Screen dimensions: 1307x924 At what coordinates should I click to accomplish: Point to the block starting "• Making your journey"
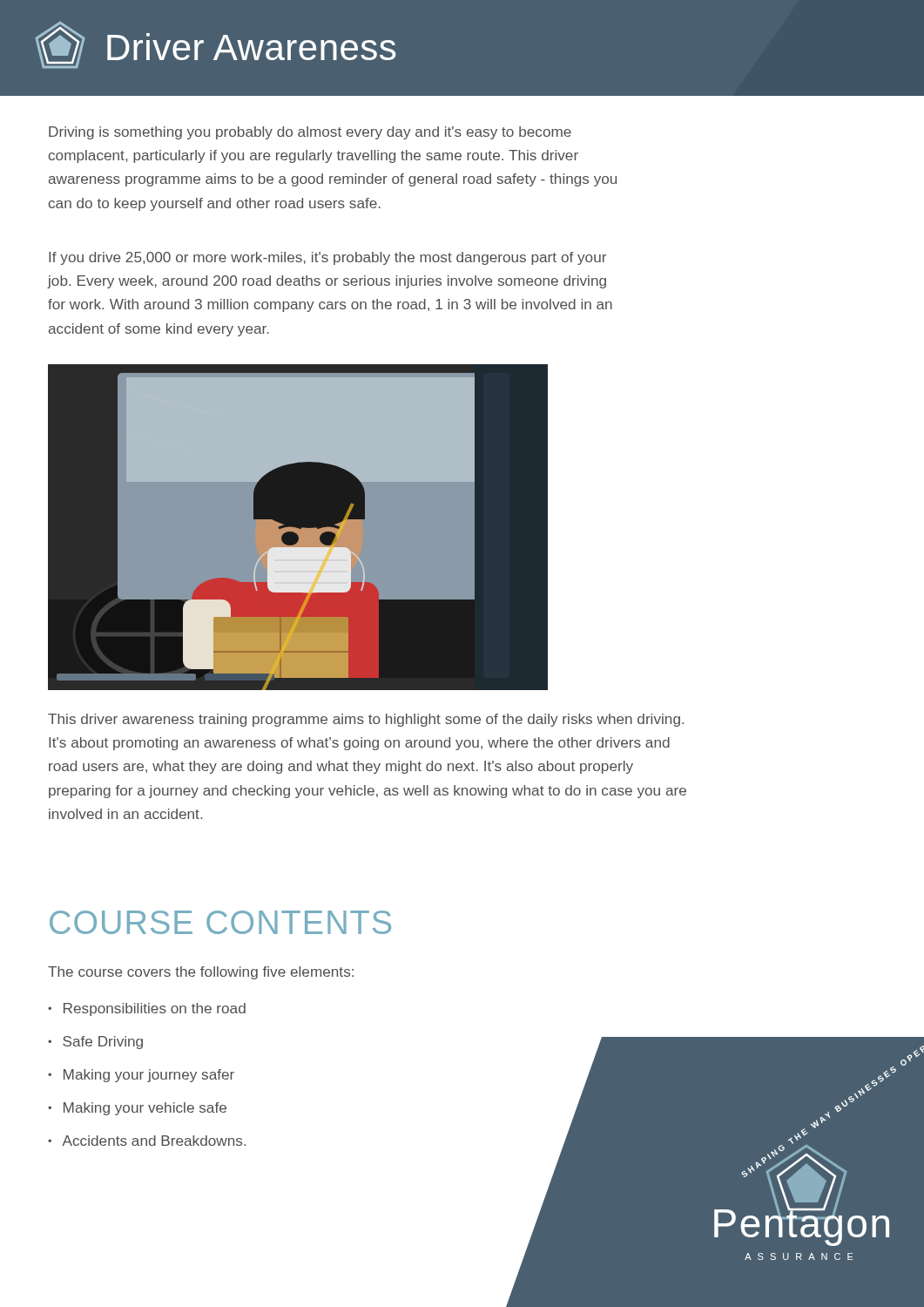141,1075
